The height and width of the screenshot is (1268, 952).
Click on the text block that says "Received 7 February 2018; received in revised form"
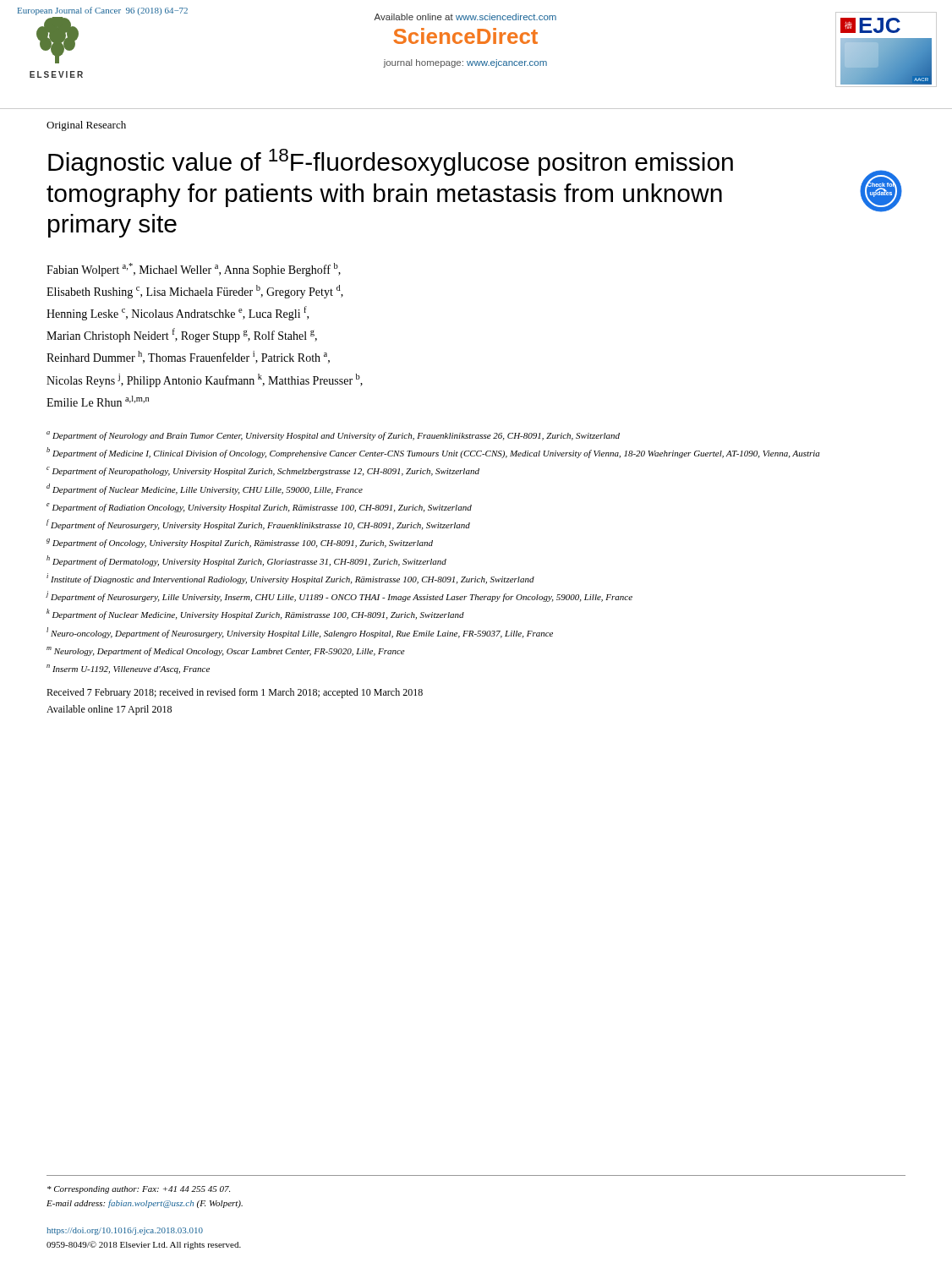(x=235, y=701)
